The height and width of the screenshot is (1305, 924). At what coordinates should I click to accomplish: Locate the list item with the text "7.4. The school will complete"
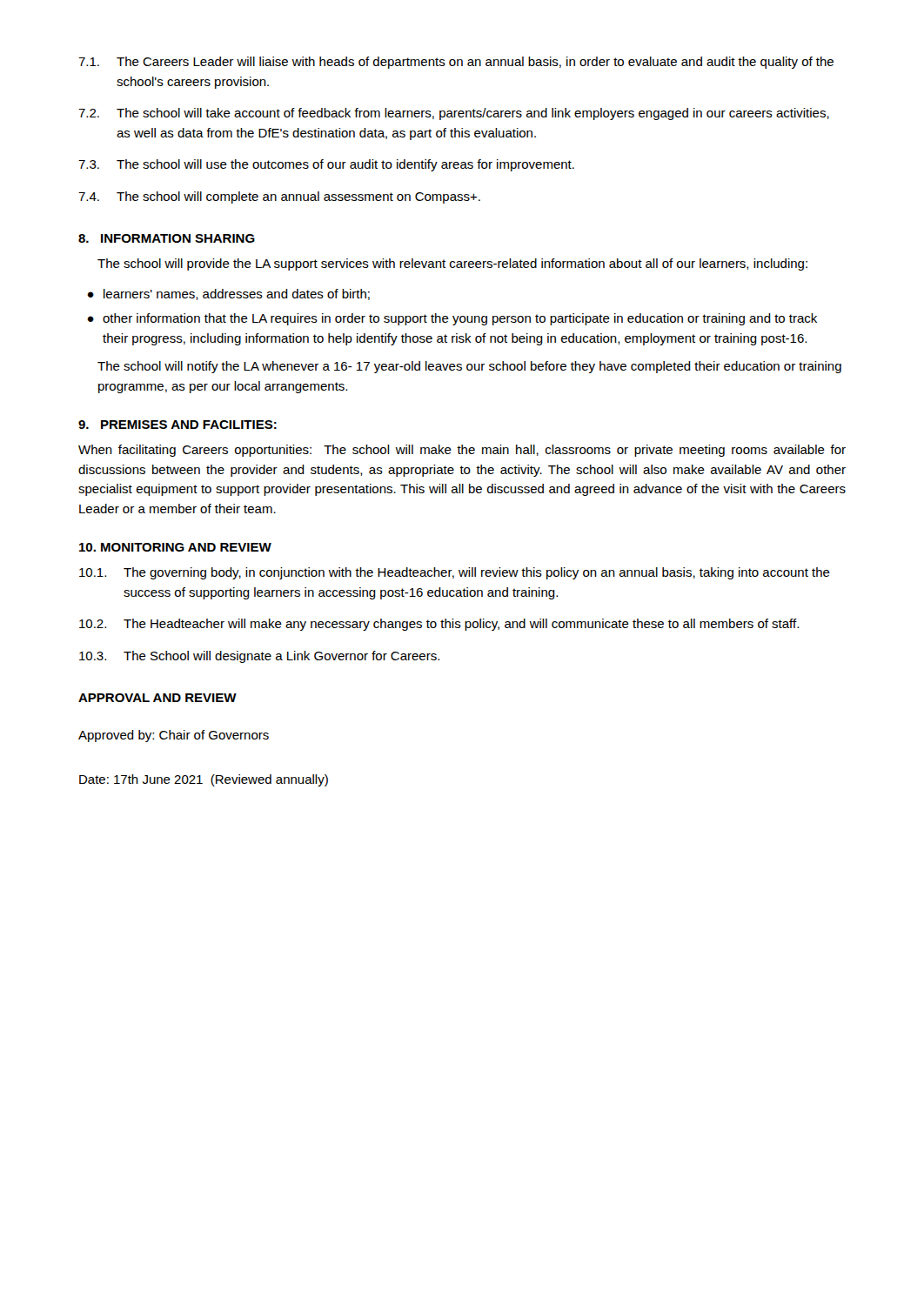tap(462, 196)
